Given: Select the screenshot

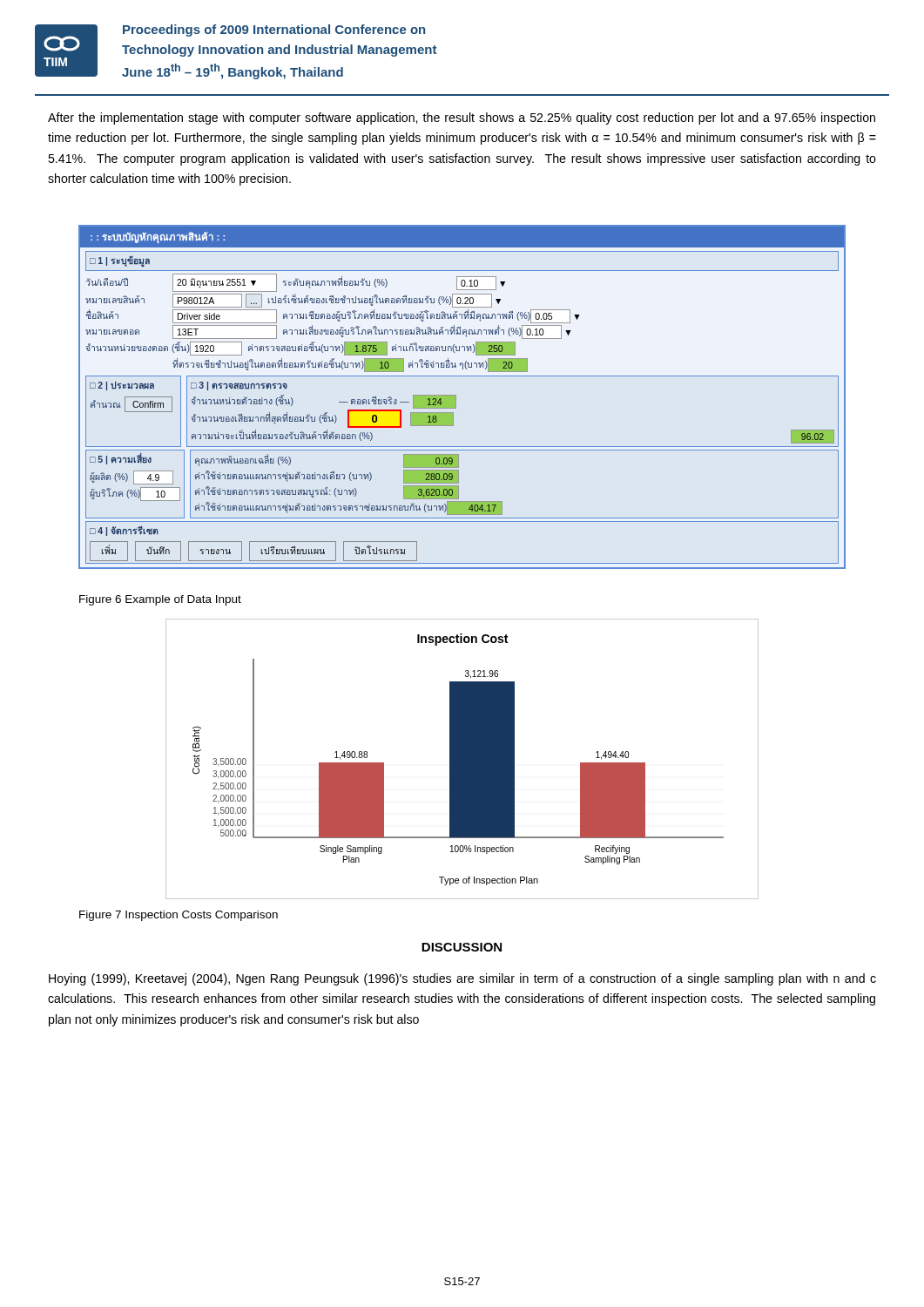Looking at the screenshot, I should [x=462, y=397].
